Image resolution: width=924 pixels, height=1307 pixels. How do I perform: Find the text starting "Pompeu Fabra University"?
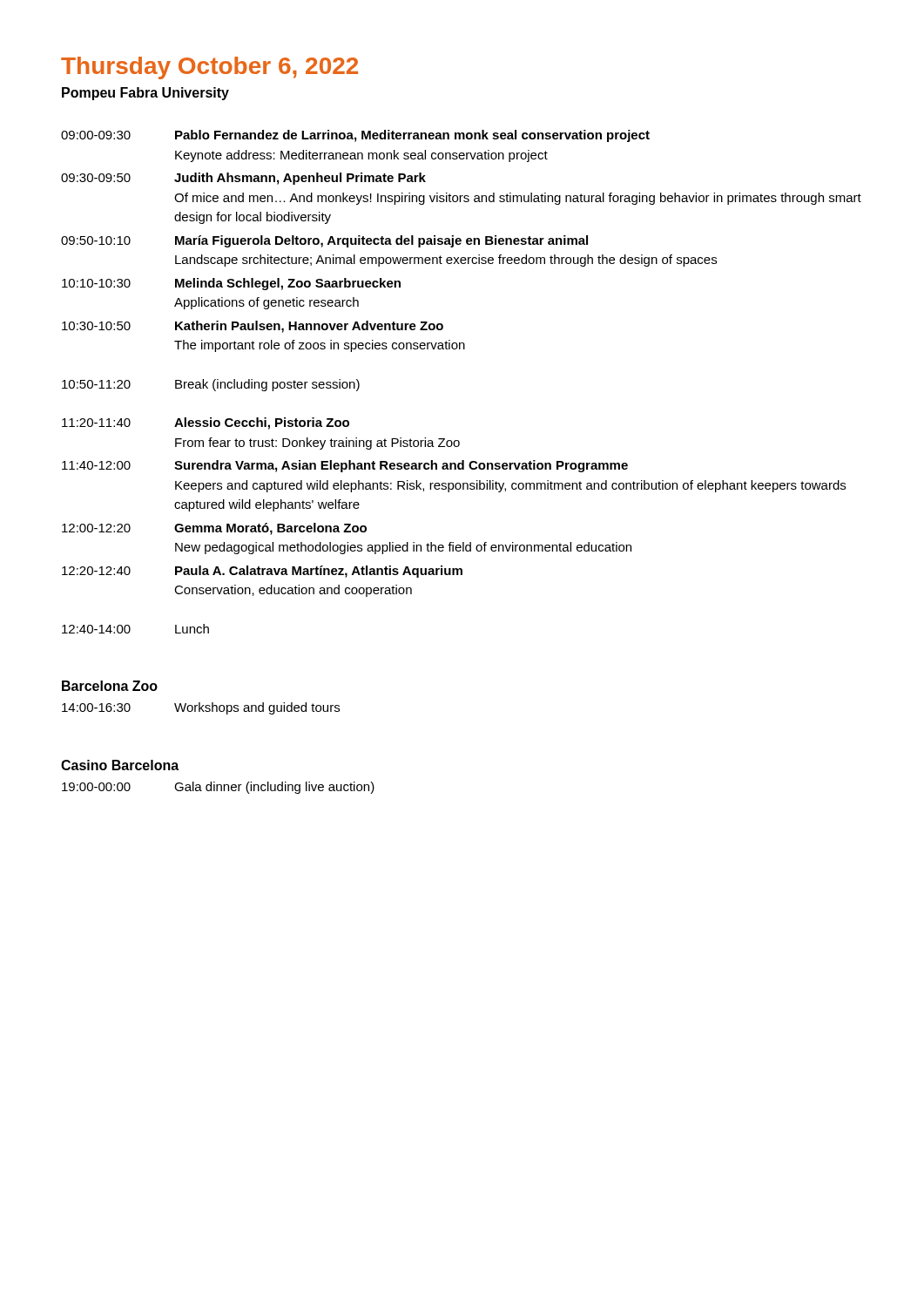click(145, 93)
